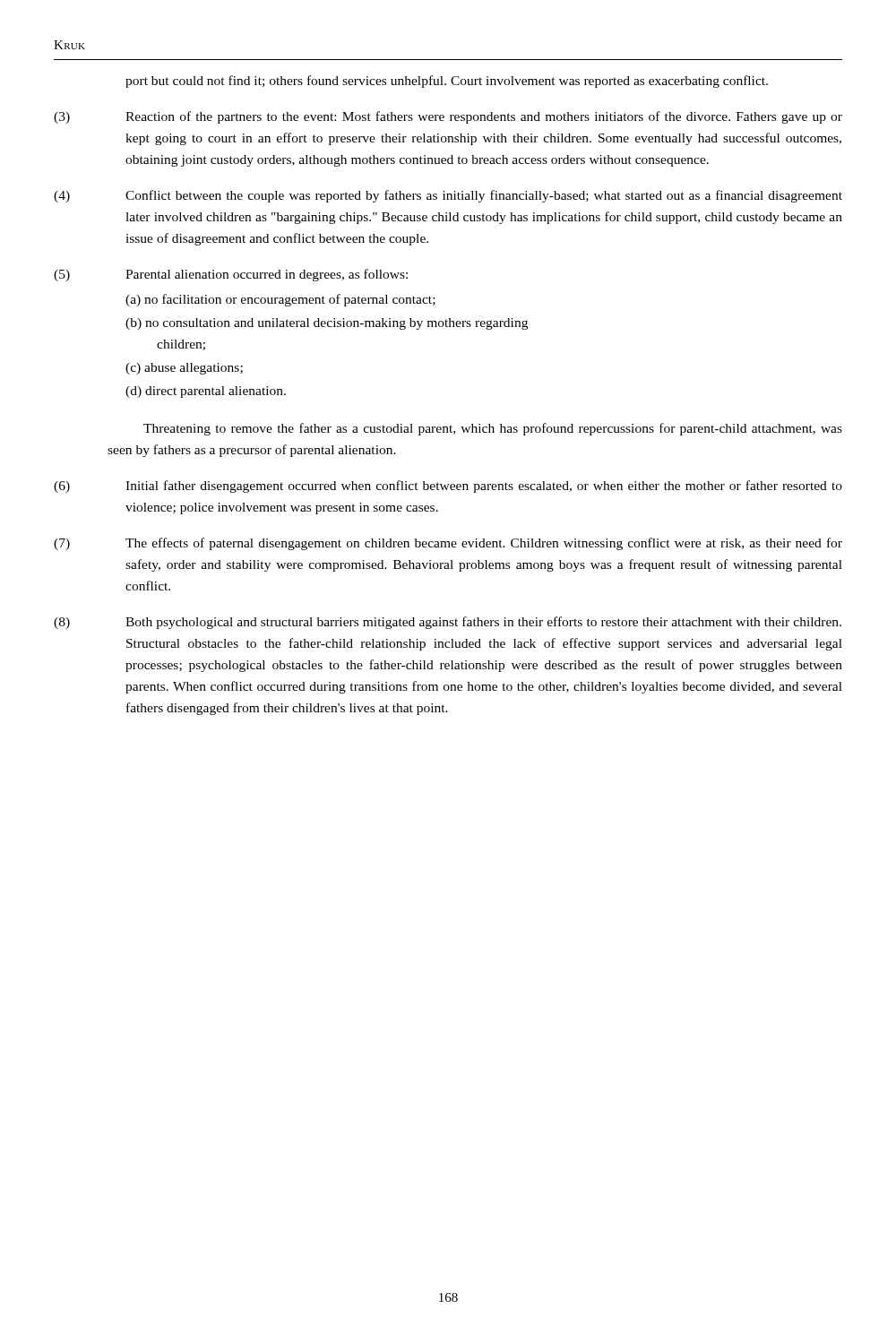This screenshot has height=1344, width=896.
Task: Select the text starting "(5) Parental alienation occurred in degrees, as"
Action: 448,333
